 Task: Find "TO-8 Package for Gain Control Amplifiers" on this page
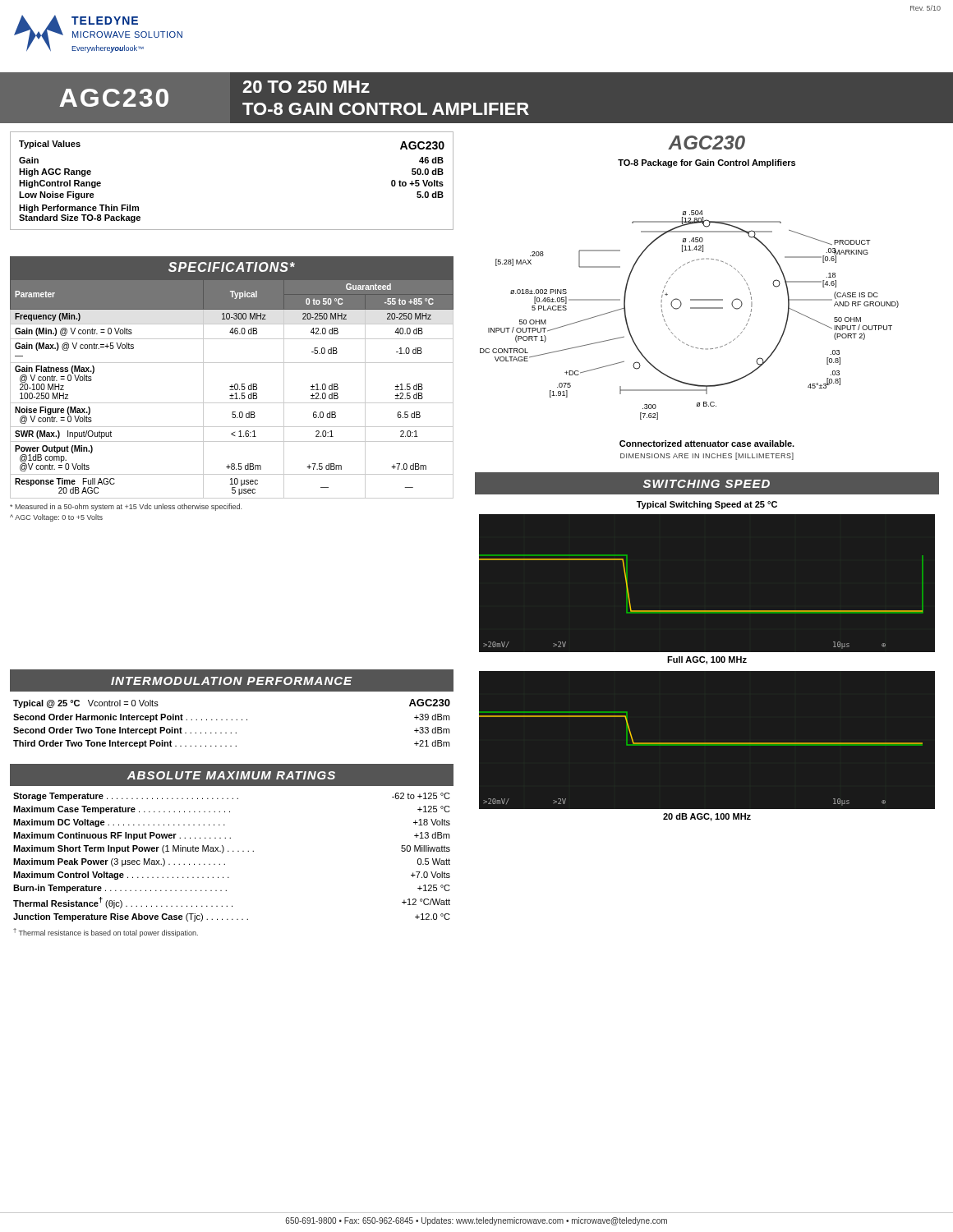click(x=707, y=163)
